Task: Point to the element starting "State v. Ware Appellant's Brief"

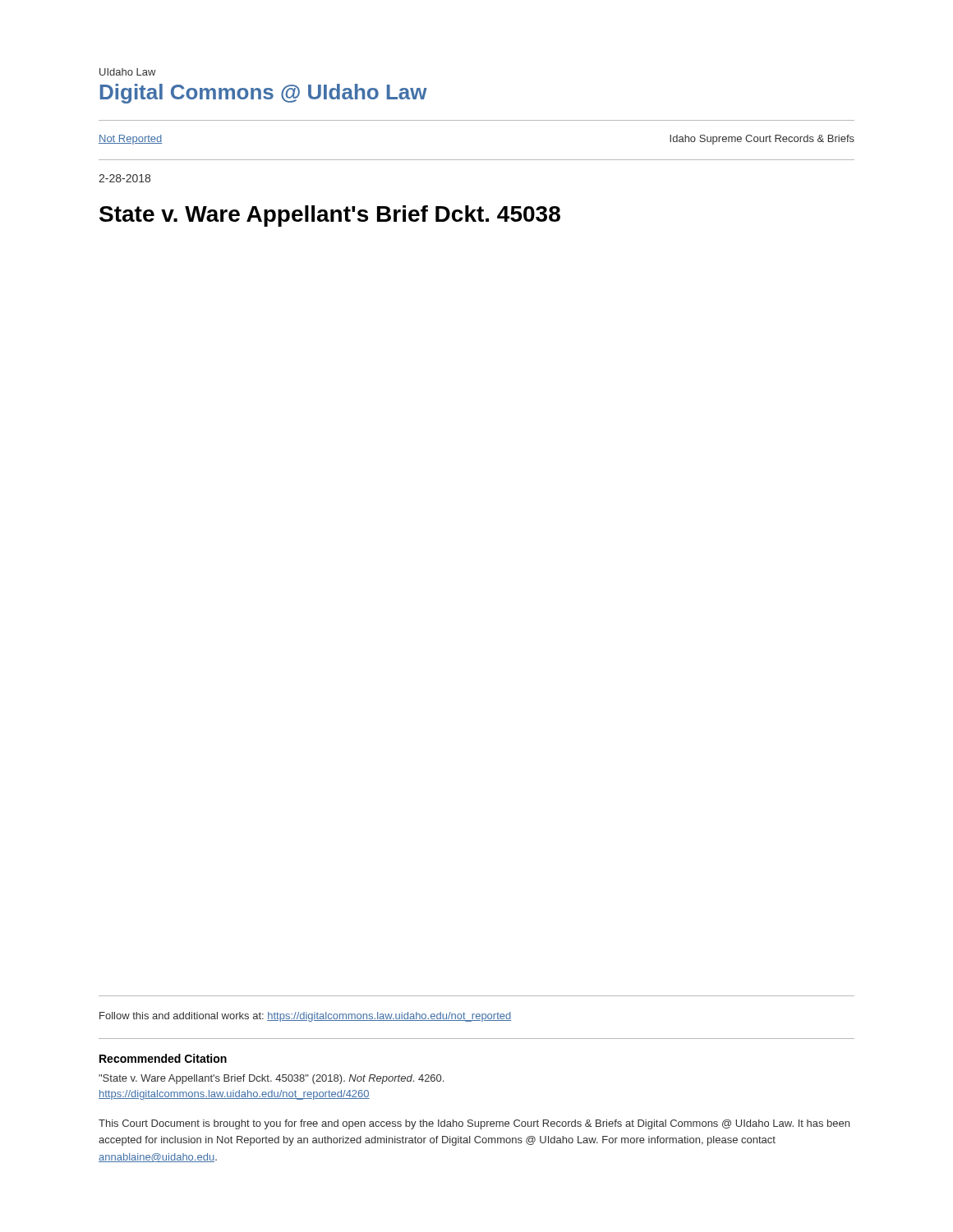Action: 330,214
